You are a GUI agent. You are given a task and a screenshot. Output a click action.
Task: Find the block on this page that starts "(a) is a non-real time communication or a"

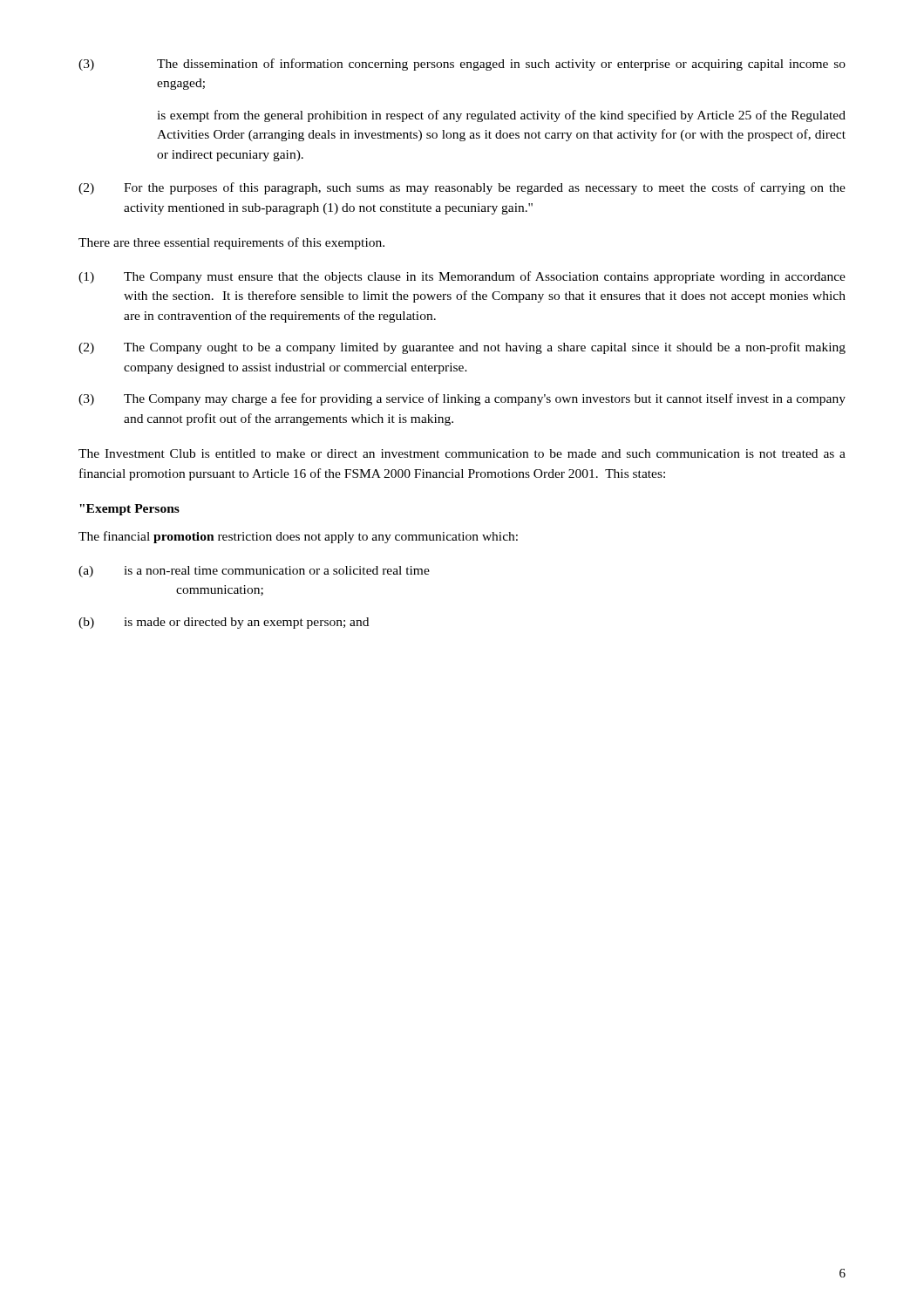(x=254, y=572)
